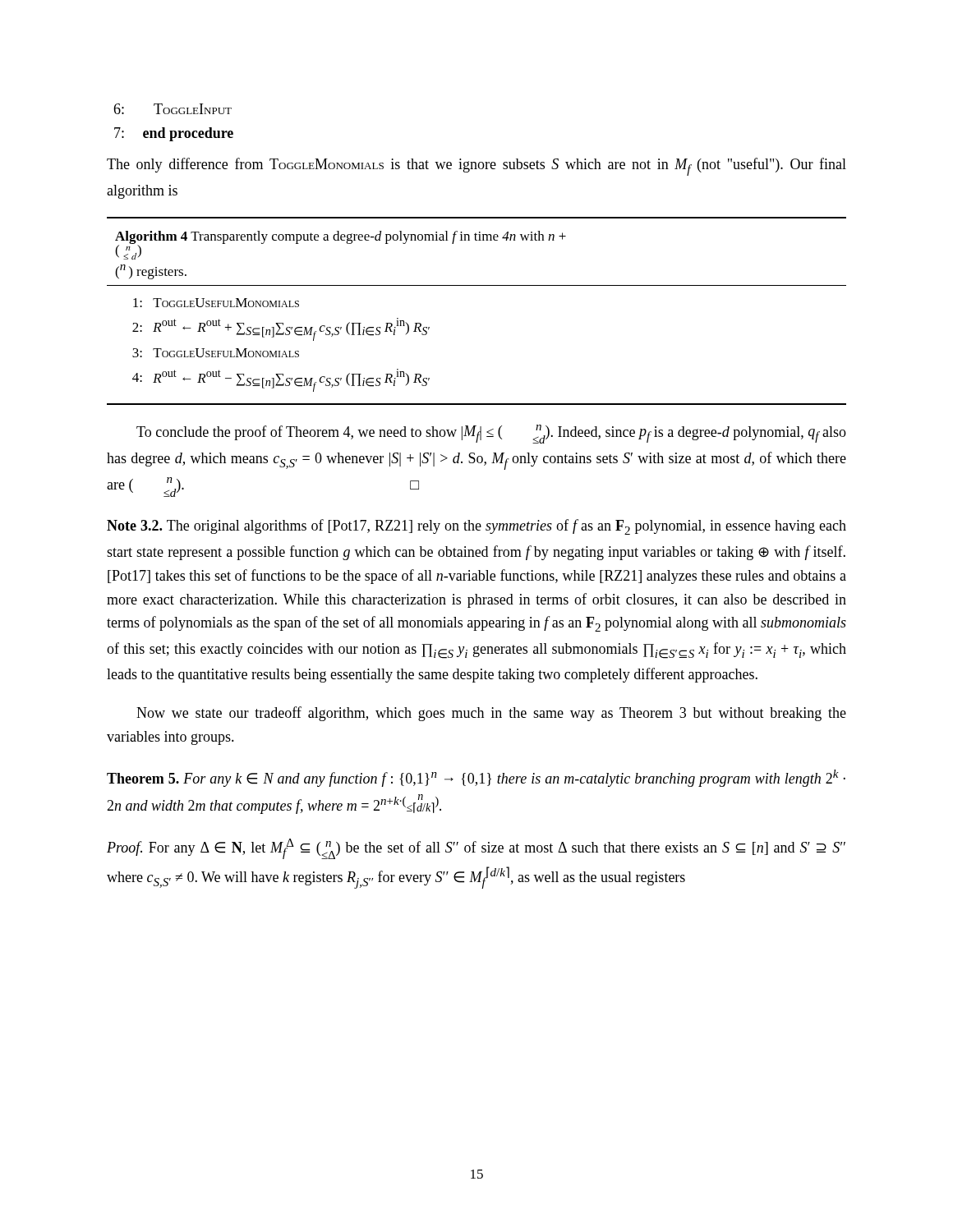
Task: Locate the block of text that opens with "Proof. For any"
Action: pyautogui.click(x=476, y=862)
